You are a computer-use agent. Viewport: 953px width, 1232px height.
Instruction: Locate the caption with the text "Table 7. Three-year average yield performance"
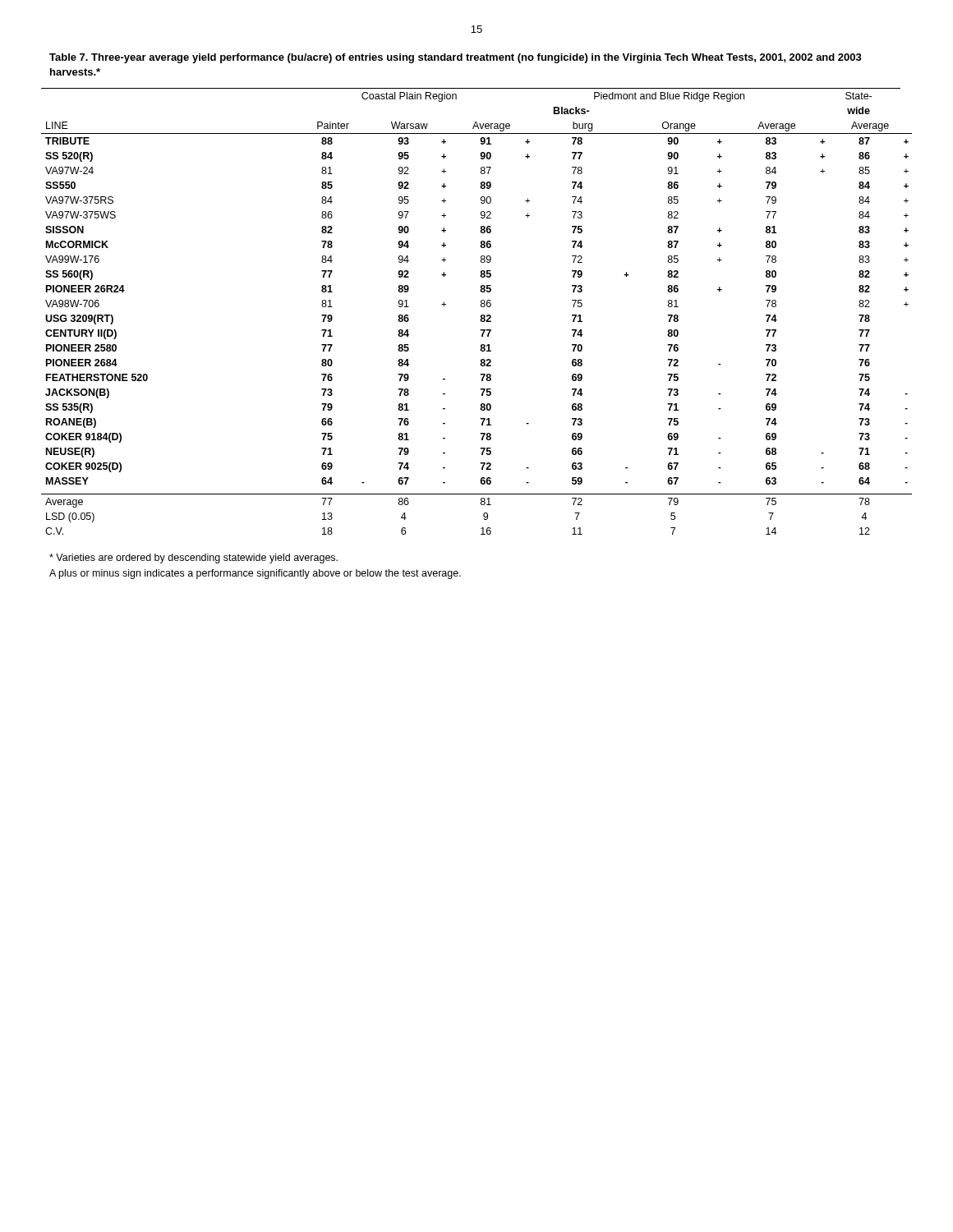pos(455,65)
